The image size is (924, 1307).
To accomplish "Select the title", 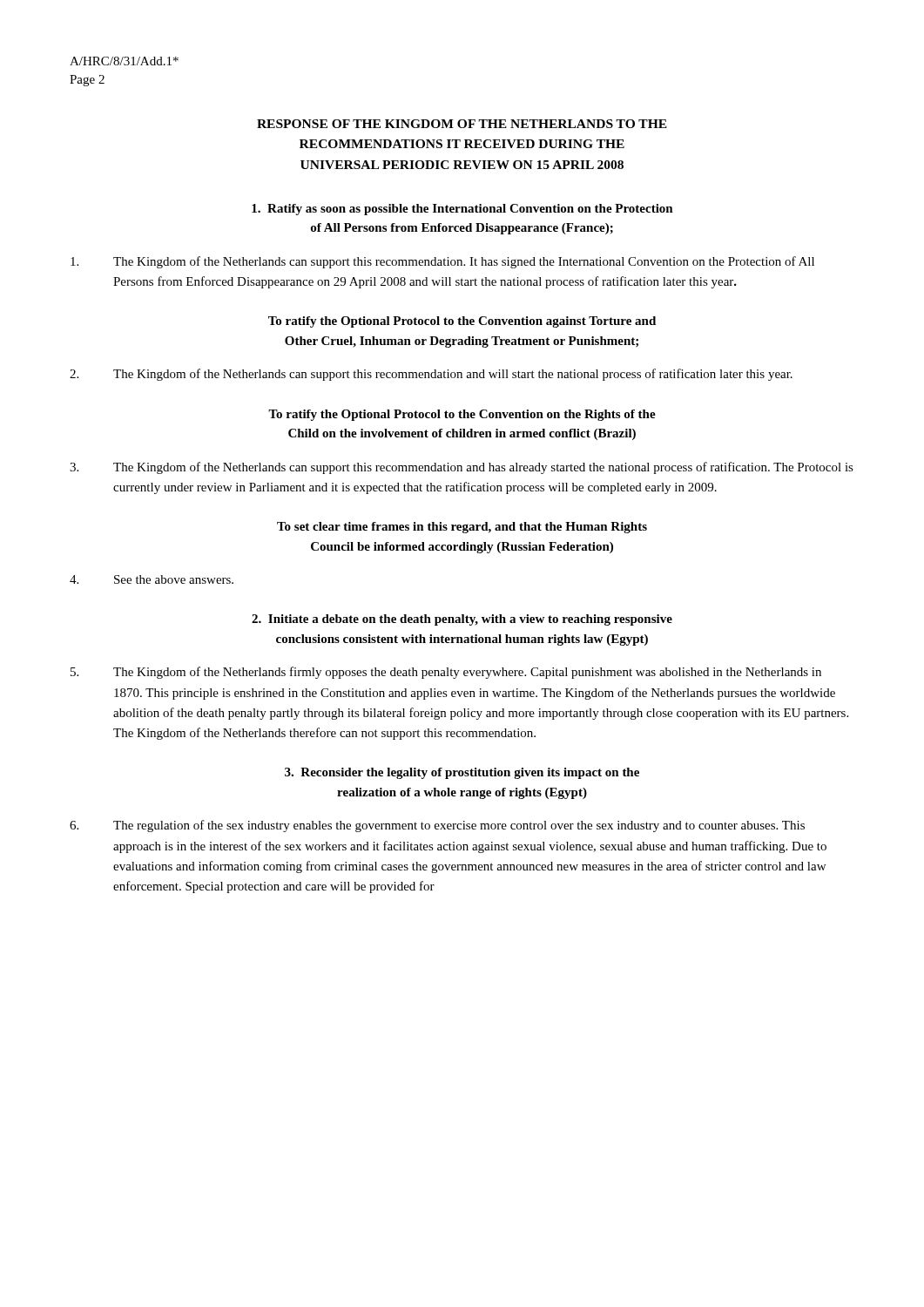I will pyautogui.click(x=462, y=144).
